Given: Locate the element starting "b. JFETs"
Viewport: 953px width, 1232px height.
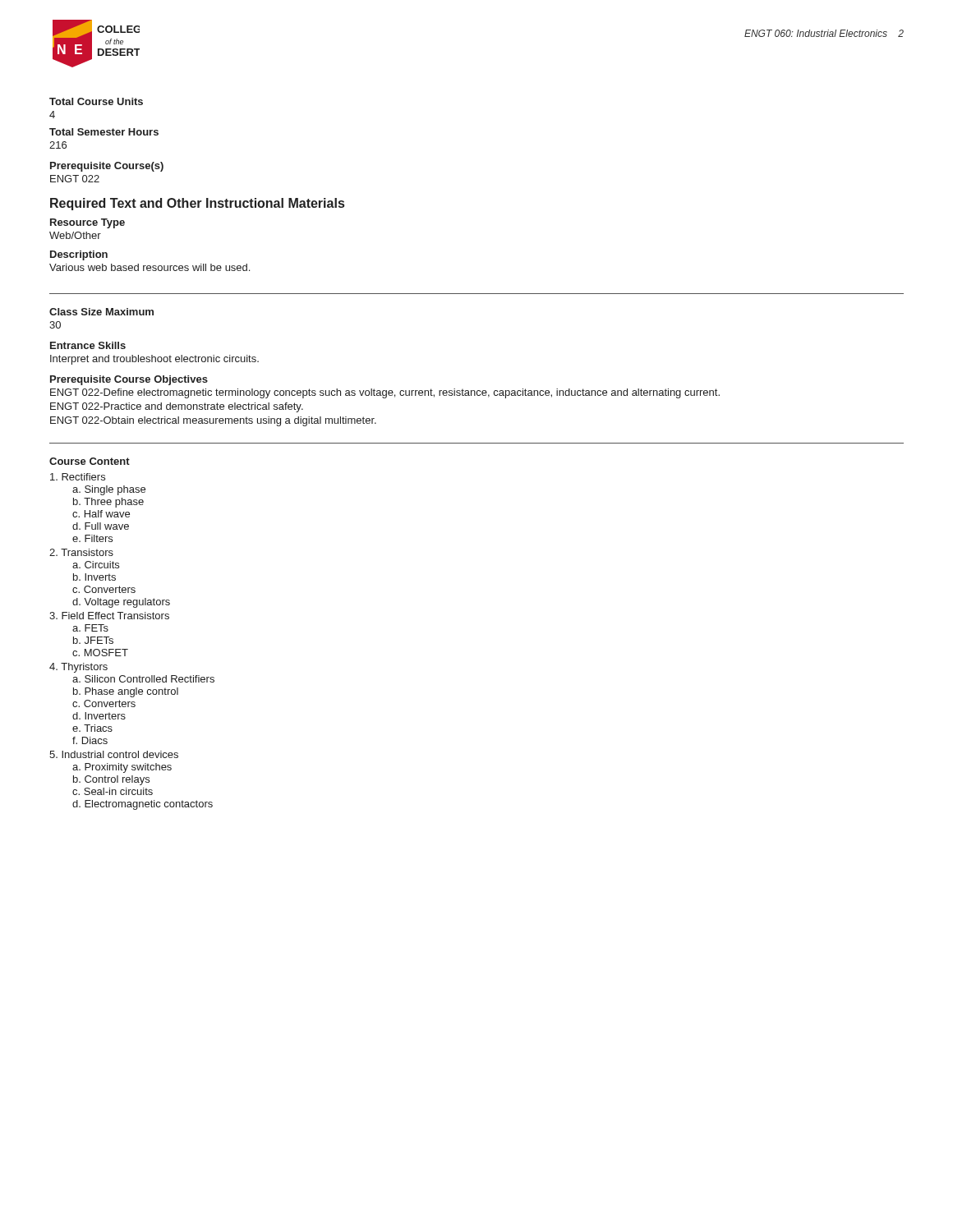Looking at the screenshot, I should pos(93,640).
